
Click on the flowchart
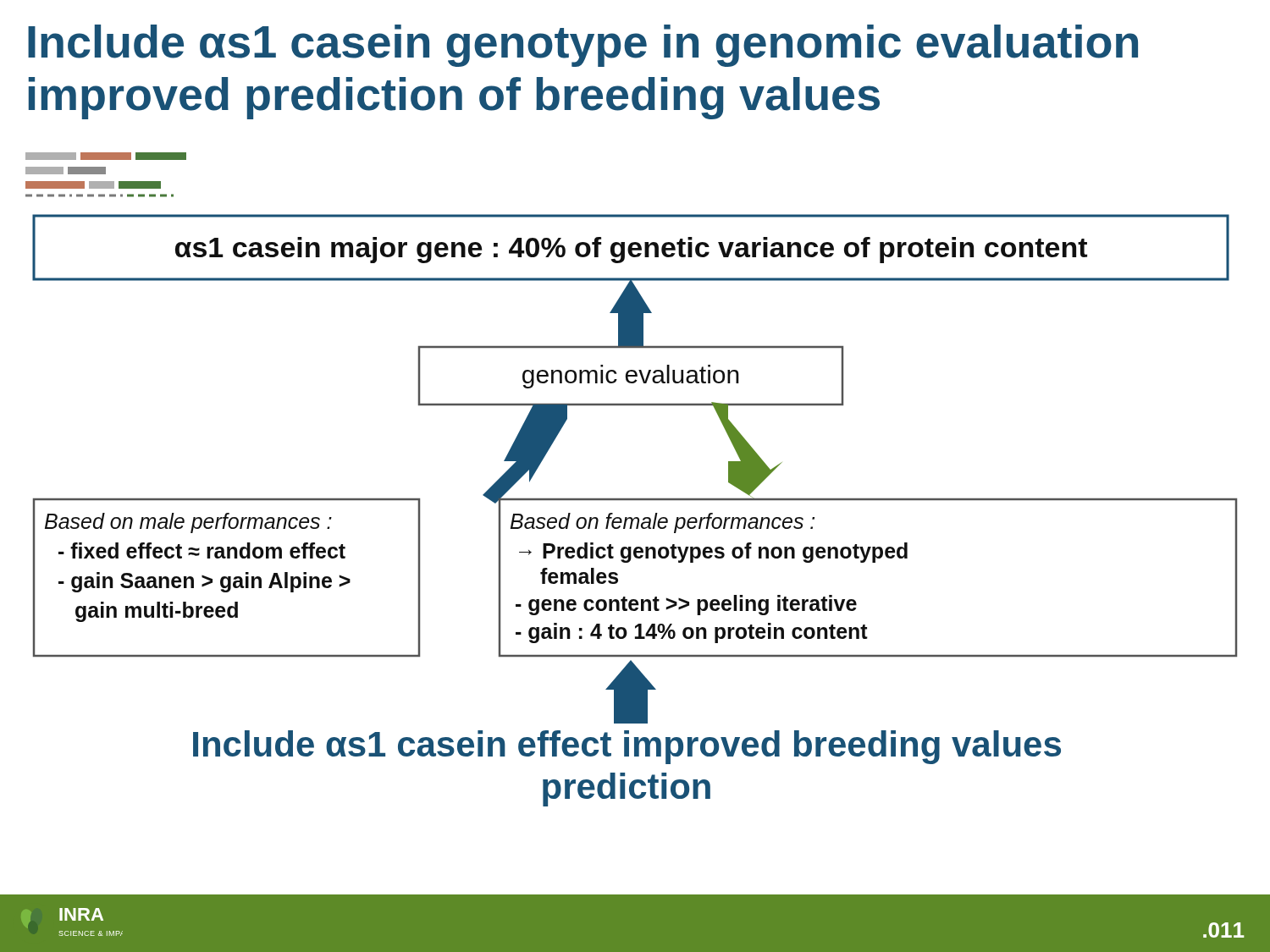tap(635, 465)
